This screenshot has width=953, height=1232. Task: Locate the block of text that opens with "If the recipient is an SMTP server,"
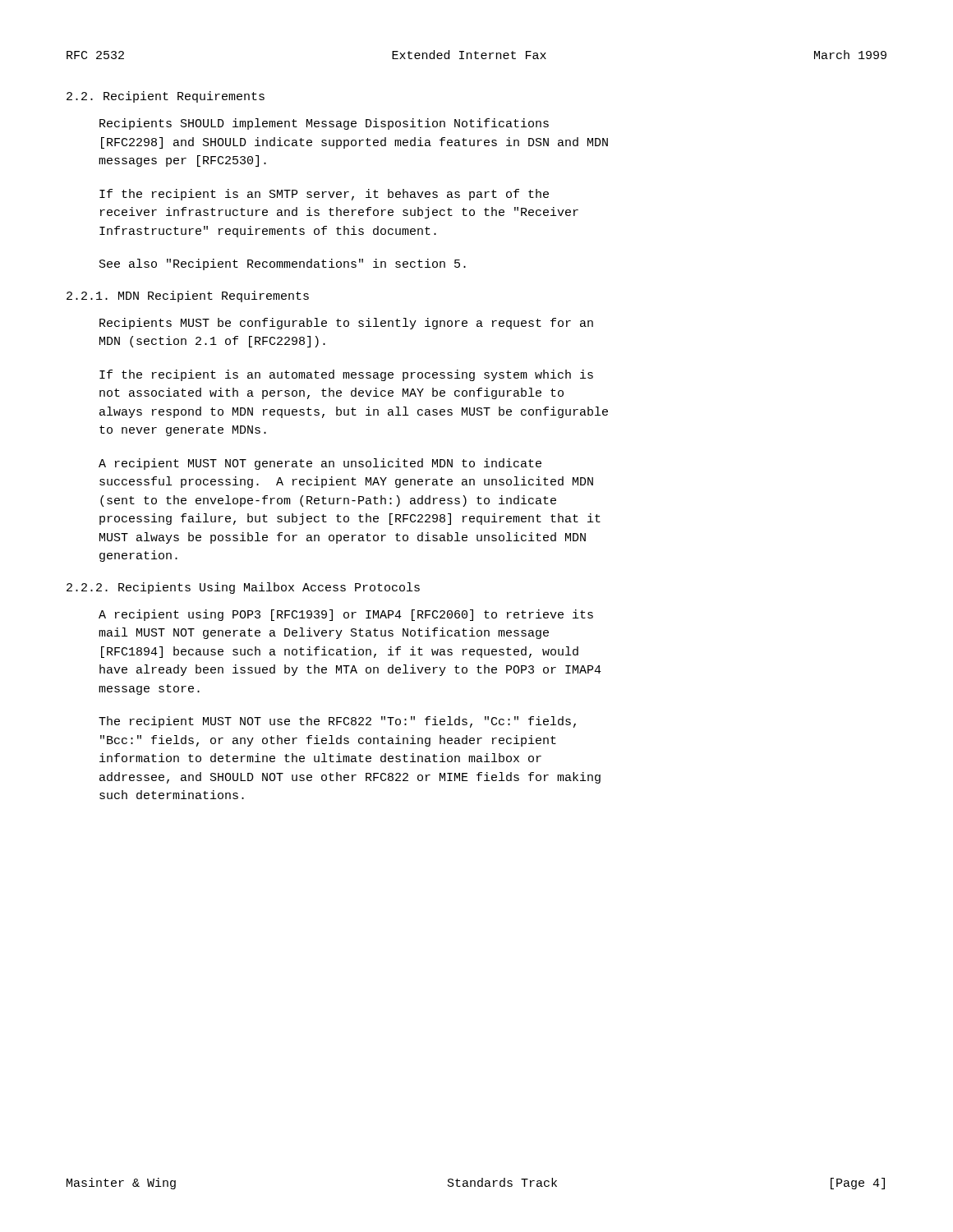[x=339, y=213]
